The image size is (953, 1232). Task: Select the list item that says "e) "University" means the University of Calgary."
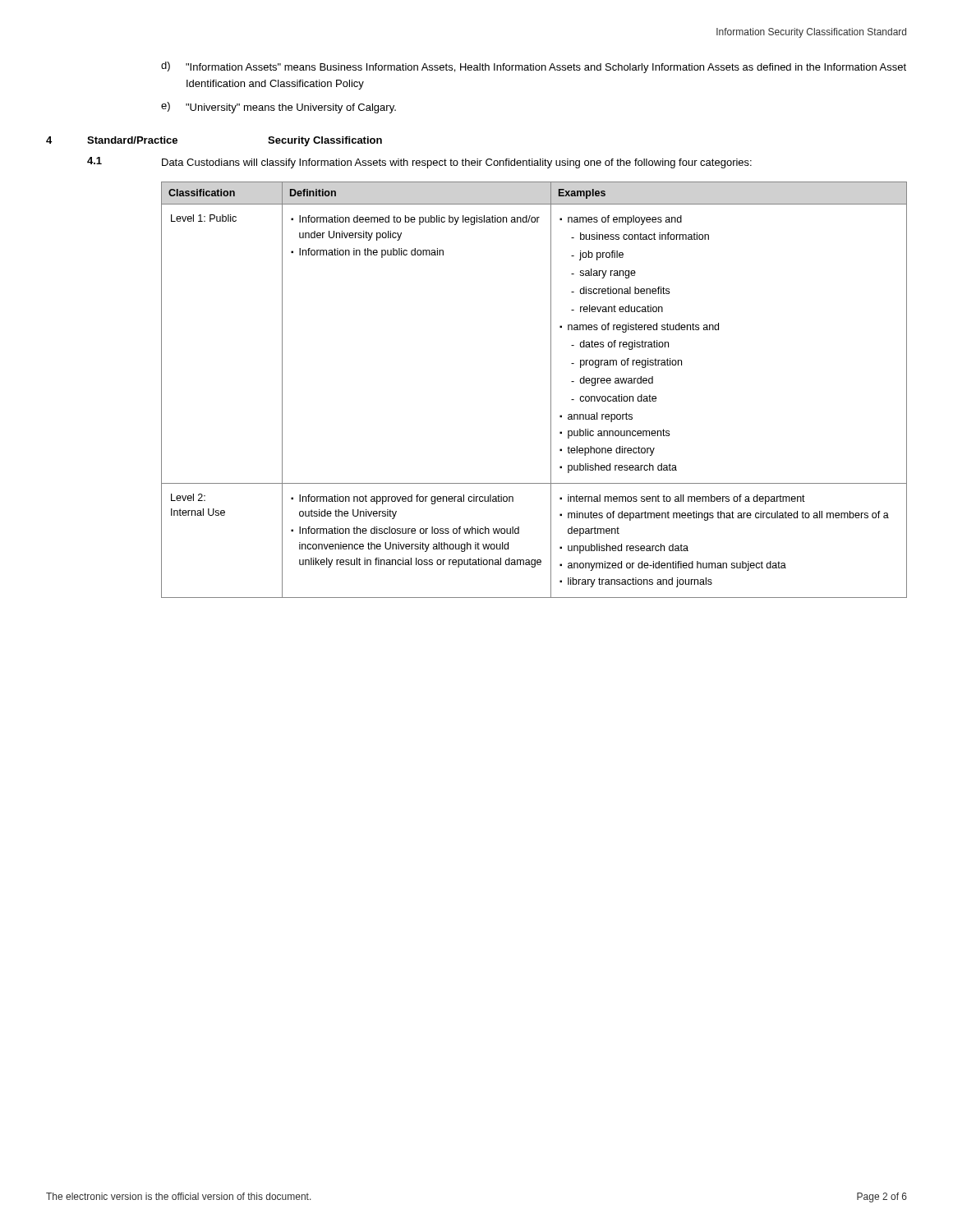279,108
